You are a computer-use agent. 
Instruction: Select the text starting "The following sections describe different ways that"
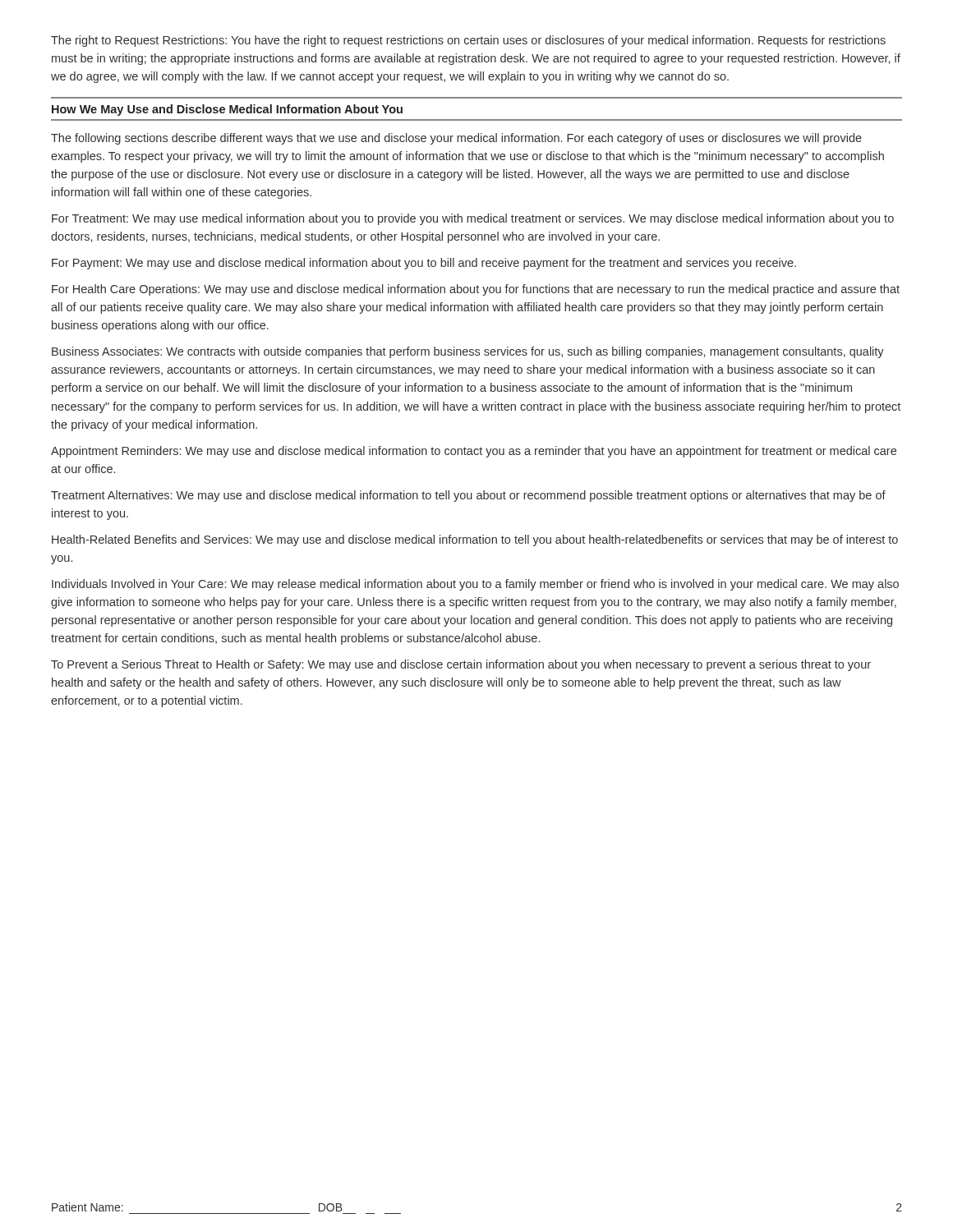click(x=468, y=165)
